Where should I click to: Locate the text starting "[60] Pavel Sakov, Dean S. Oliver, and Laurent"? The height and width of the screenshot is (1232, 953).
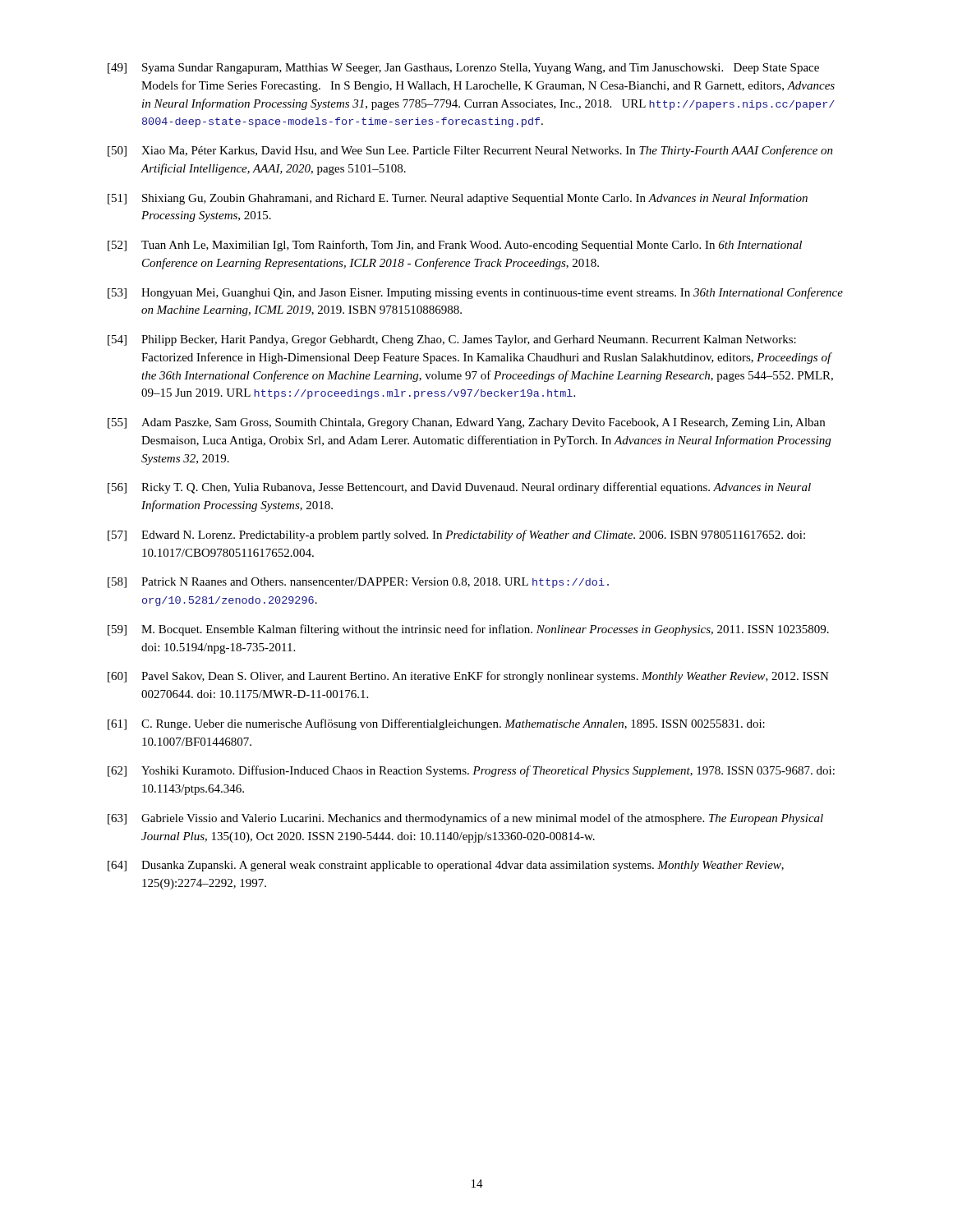pos(476,686)
